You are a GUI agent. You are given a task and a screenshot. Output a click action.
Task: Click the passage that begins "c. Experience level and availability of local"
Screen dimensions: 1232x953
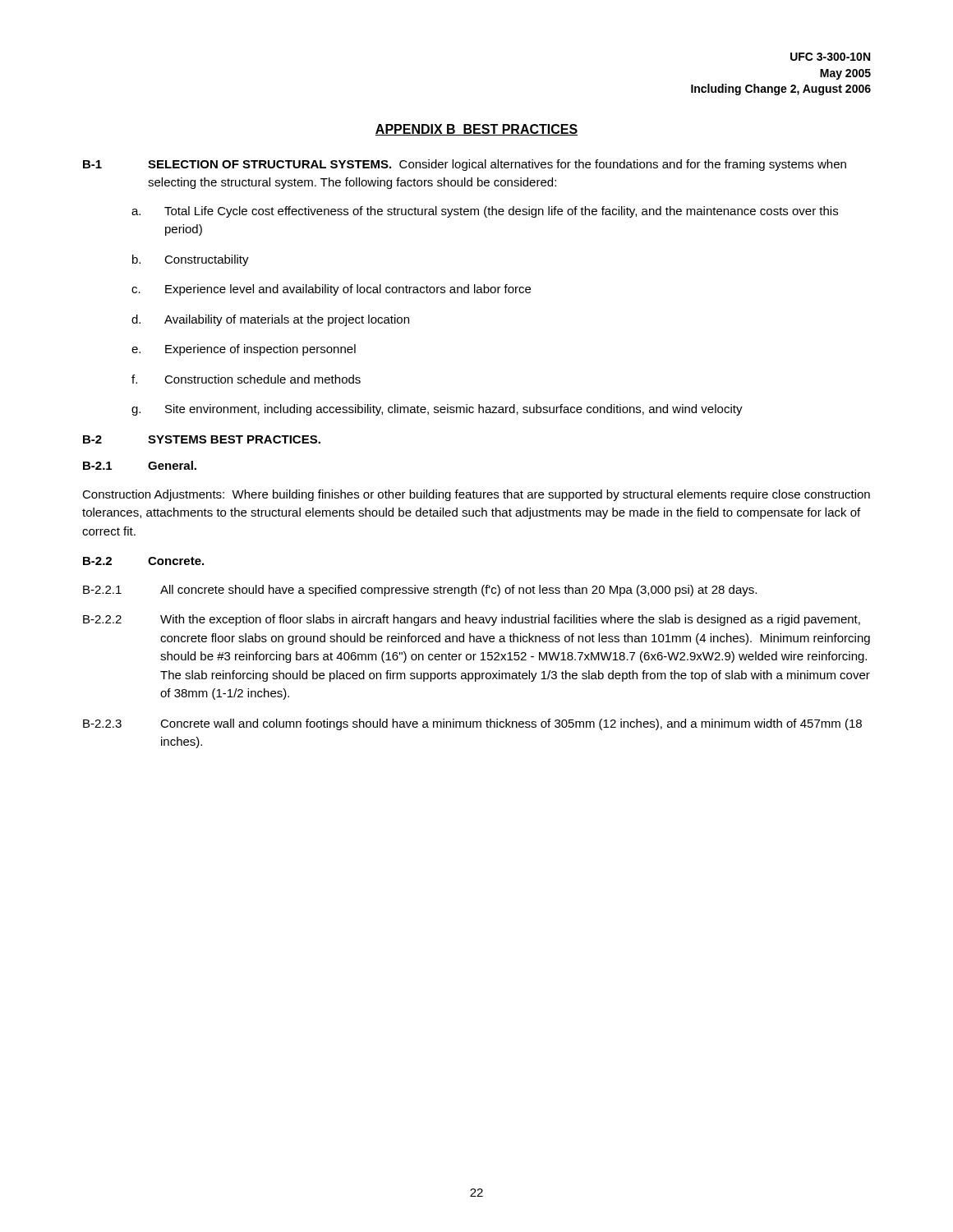pyautogui.click(x=331, y=290)
